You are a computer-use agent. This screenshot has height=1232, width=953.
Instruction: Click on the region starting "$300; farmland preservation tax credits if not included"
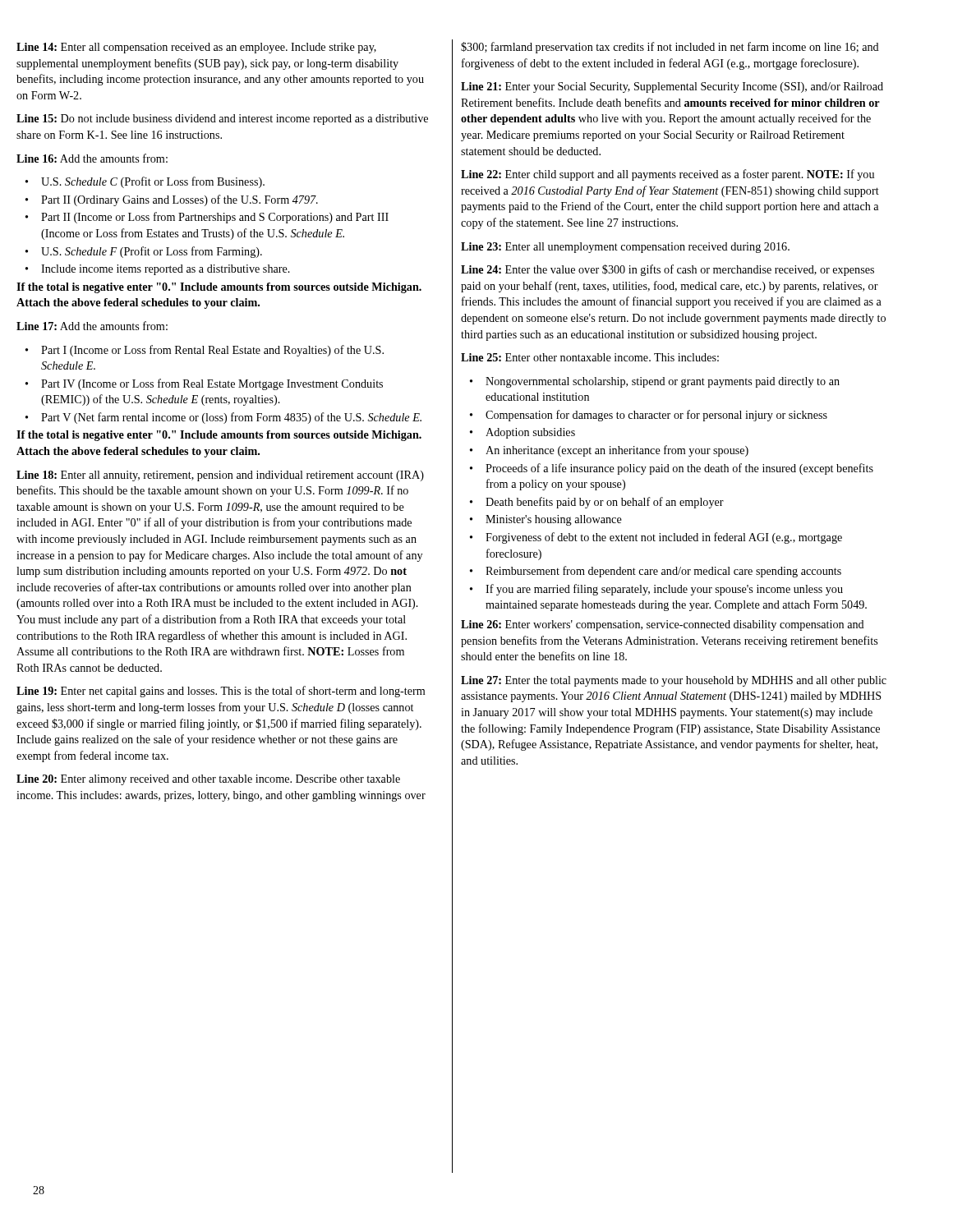click(x=670, y=55)
